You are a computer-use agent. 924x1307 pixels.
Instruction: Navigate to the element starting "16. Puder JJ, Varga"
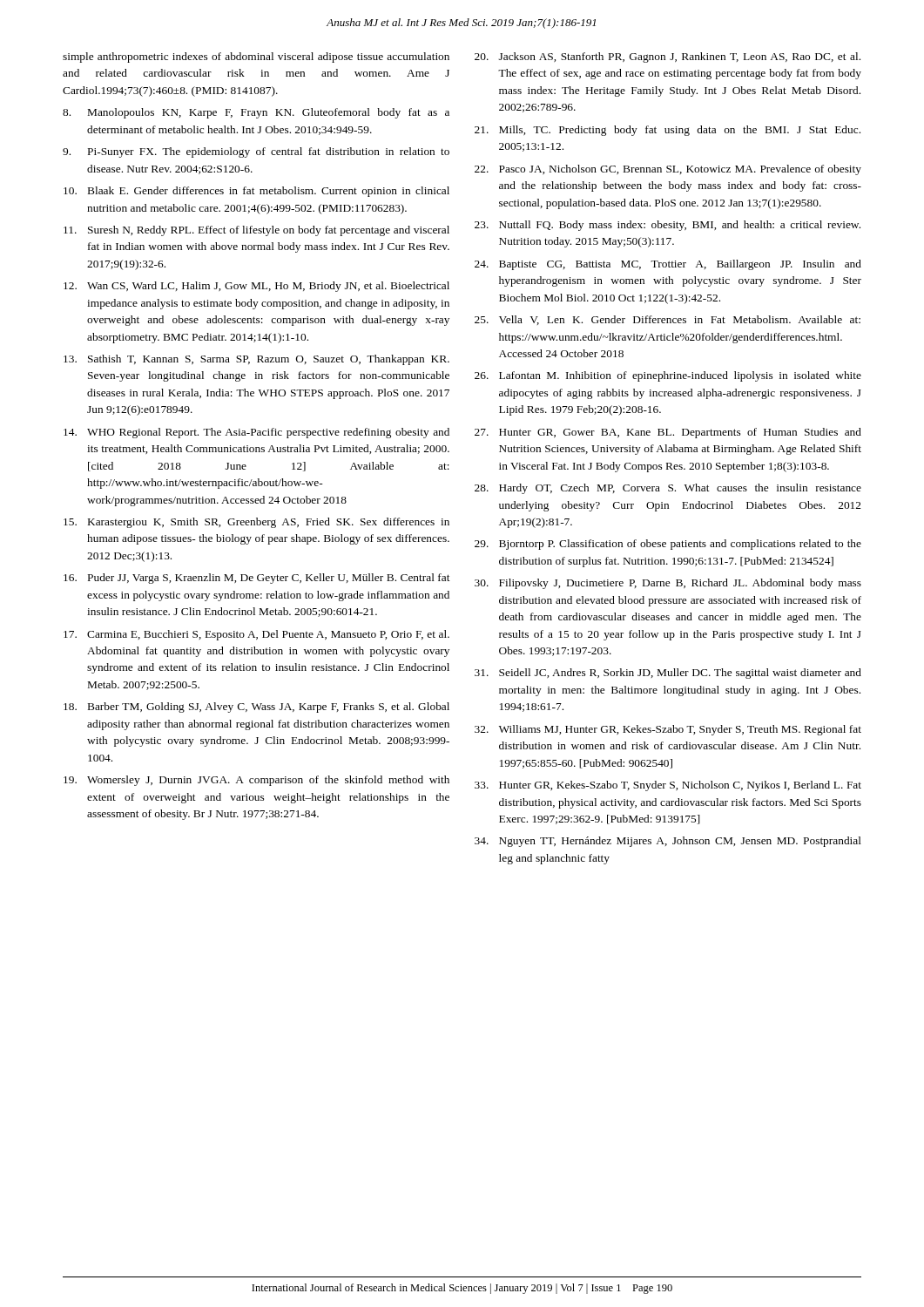[256, 595]
